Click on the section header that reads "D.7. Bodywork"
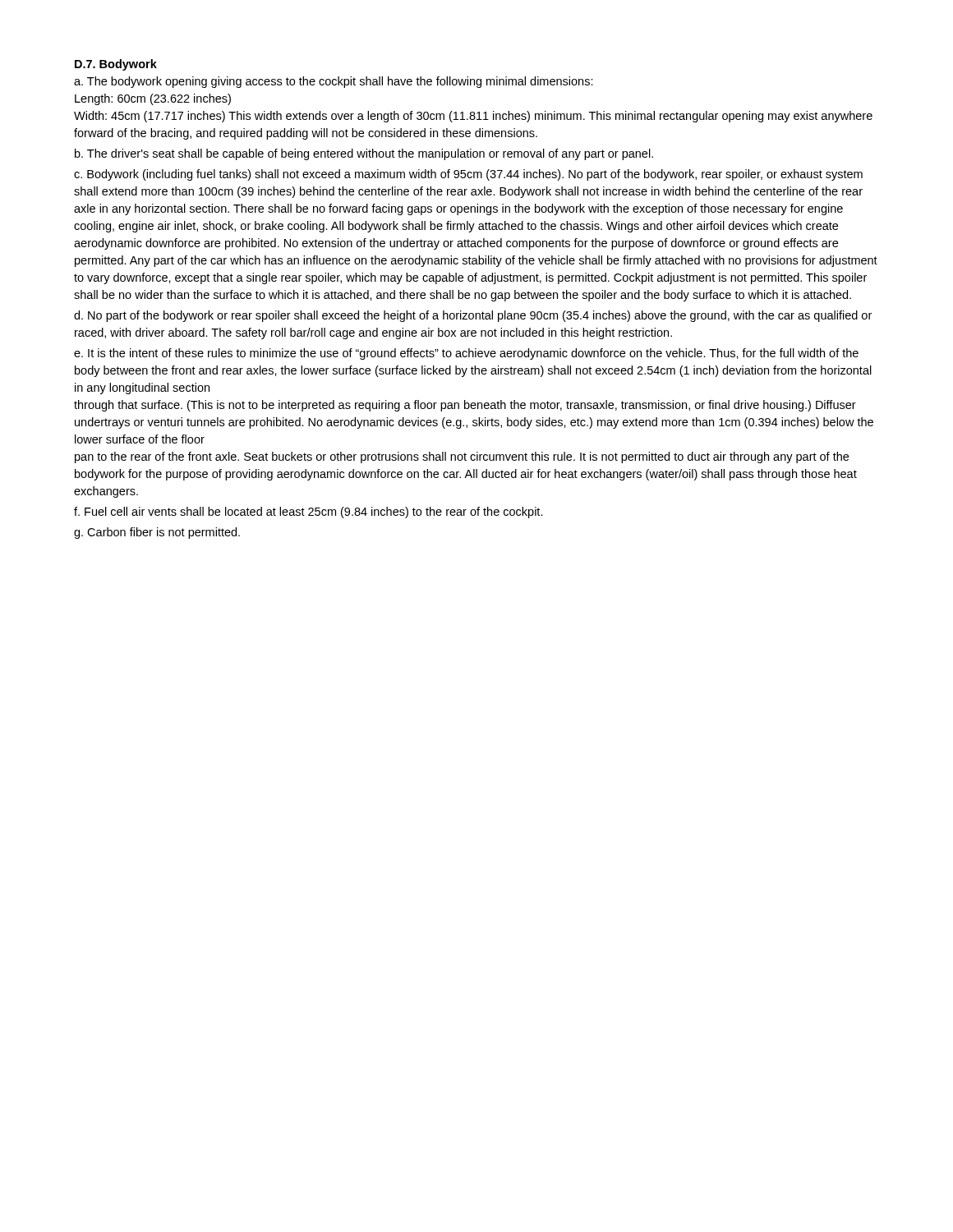The width and height of the screenshot is (953, 1232). point(115,64)
